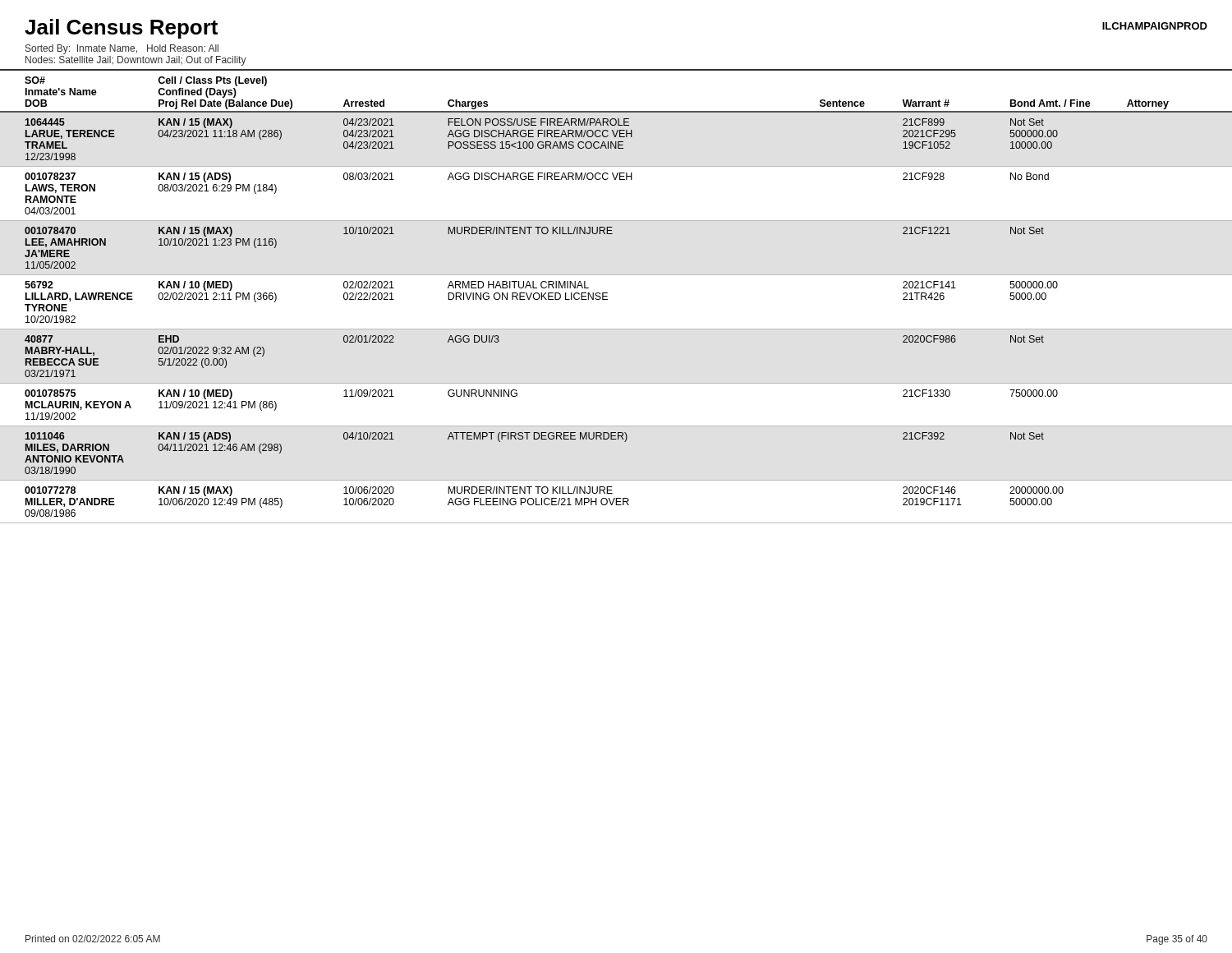This screenshot has width=1232, height=953.
Task: Where is the passage that starts "Sorted By: Inmate Name, Hold Reason:"?
Action: pyautogui.click(x=135, y=54)
